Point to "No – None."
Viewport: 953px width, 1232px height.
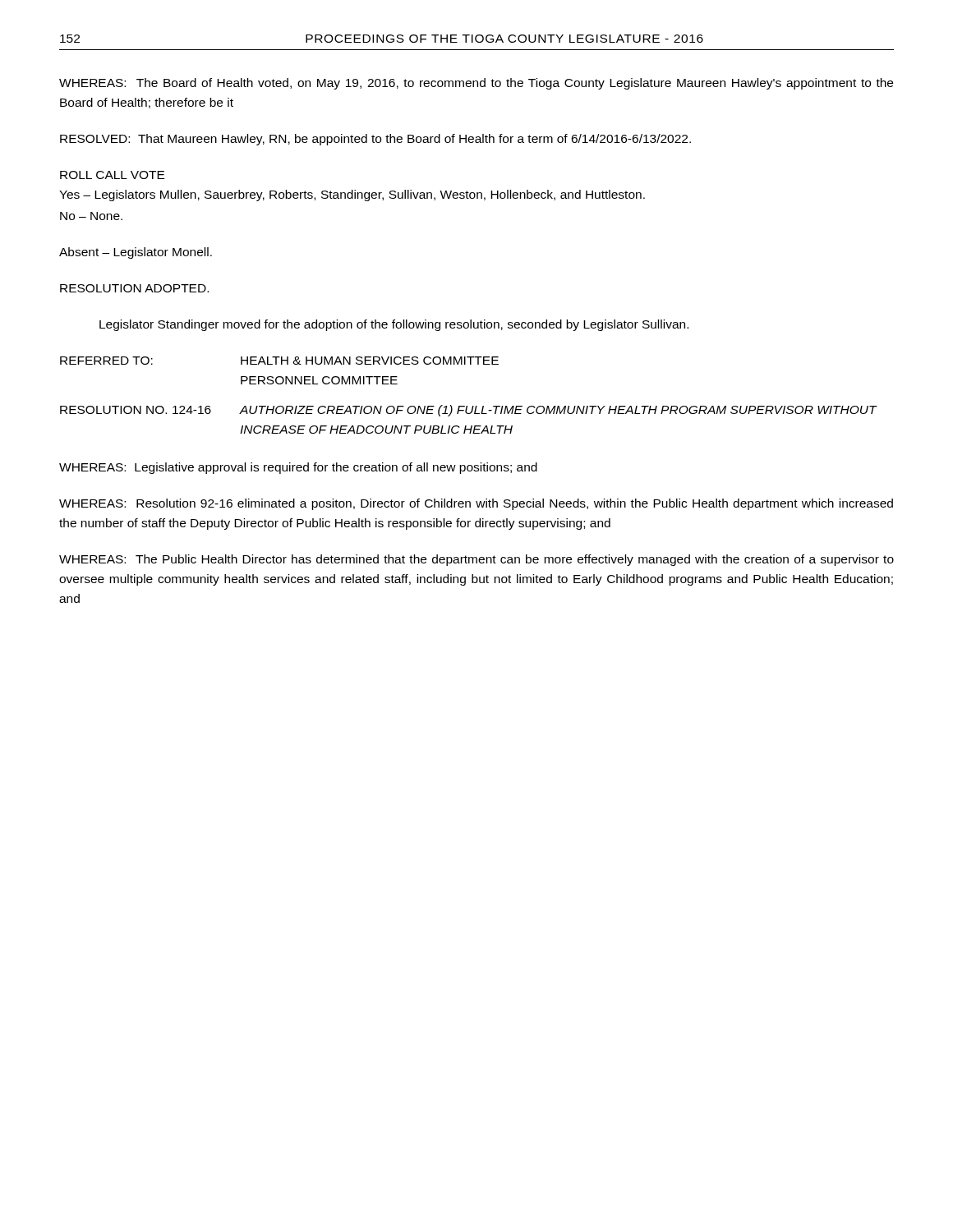click(x=91, y=216)
